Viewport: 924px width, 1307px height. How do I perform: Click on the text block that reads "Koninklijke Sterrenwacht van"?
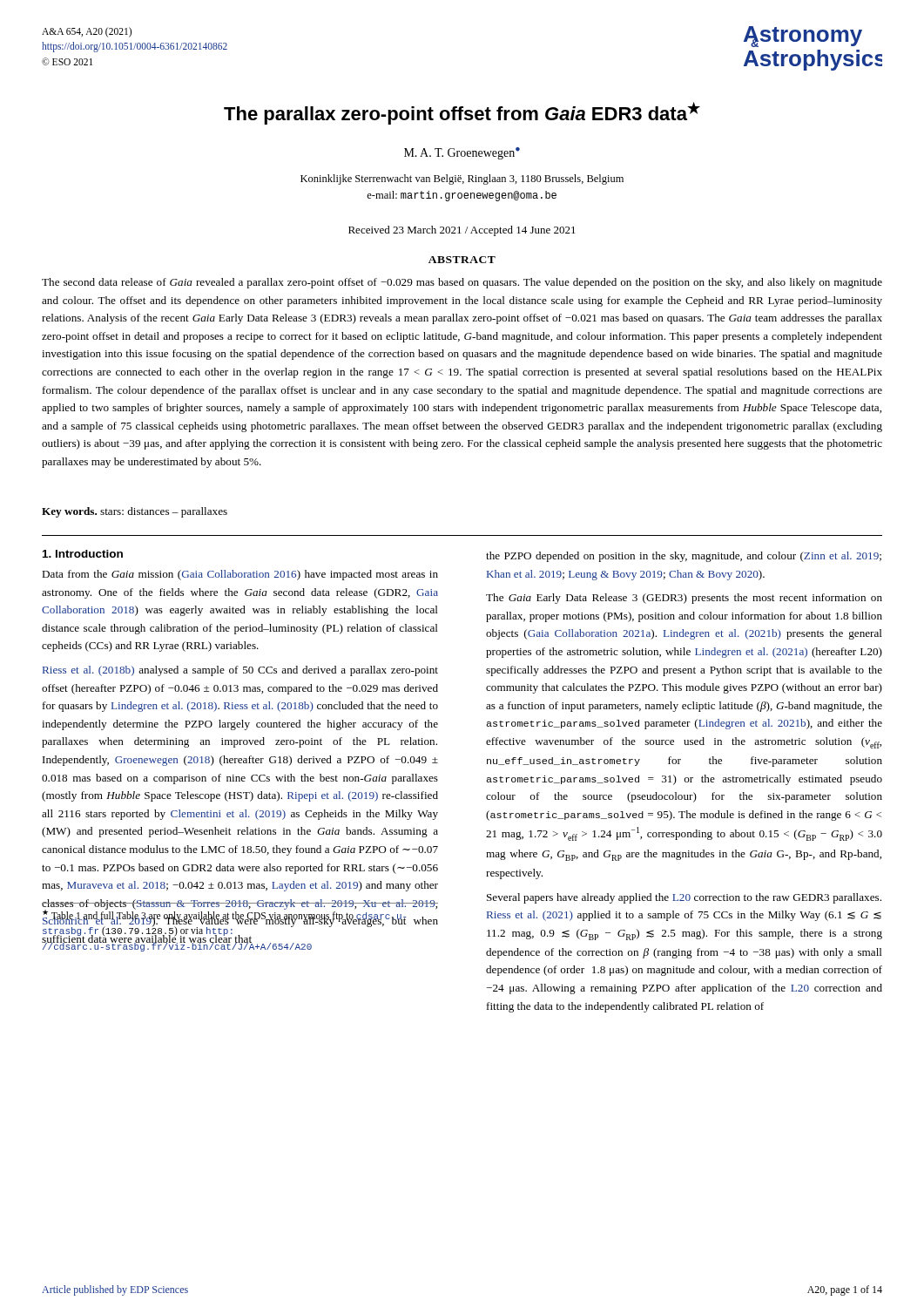pyautogui.click(x=462, y=187)
